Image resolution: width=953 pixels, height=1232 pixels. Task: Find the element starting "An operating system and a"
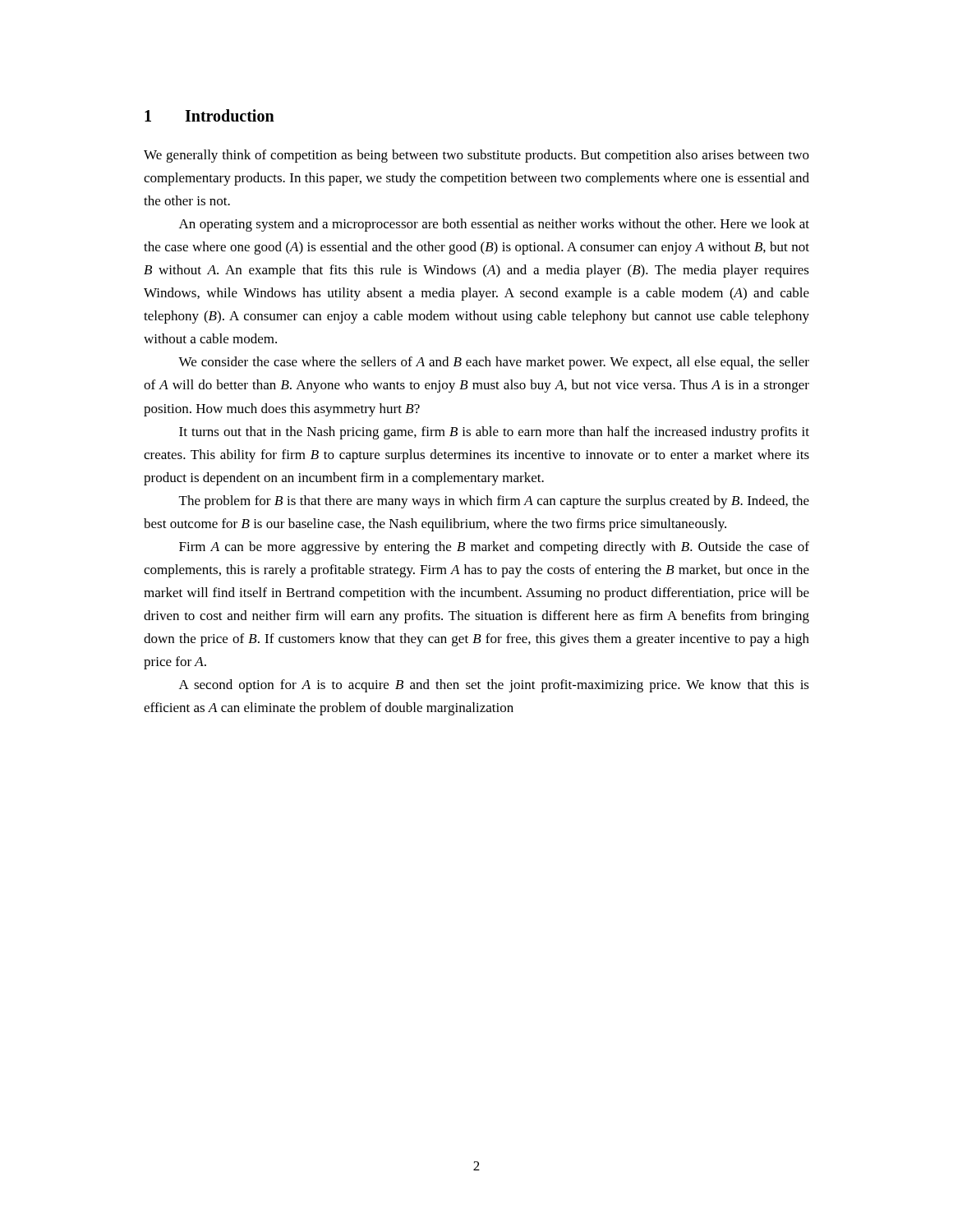(x=476, y=282)
